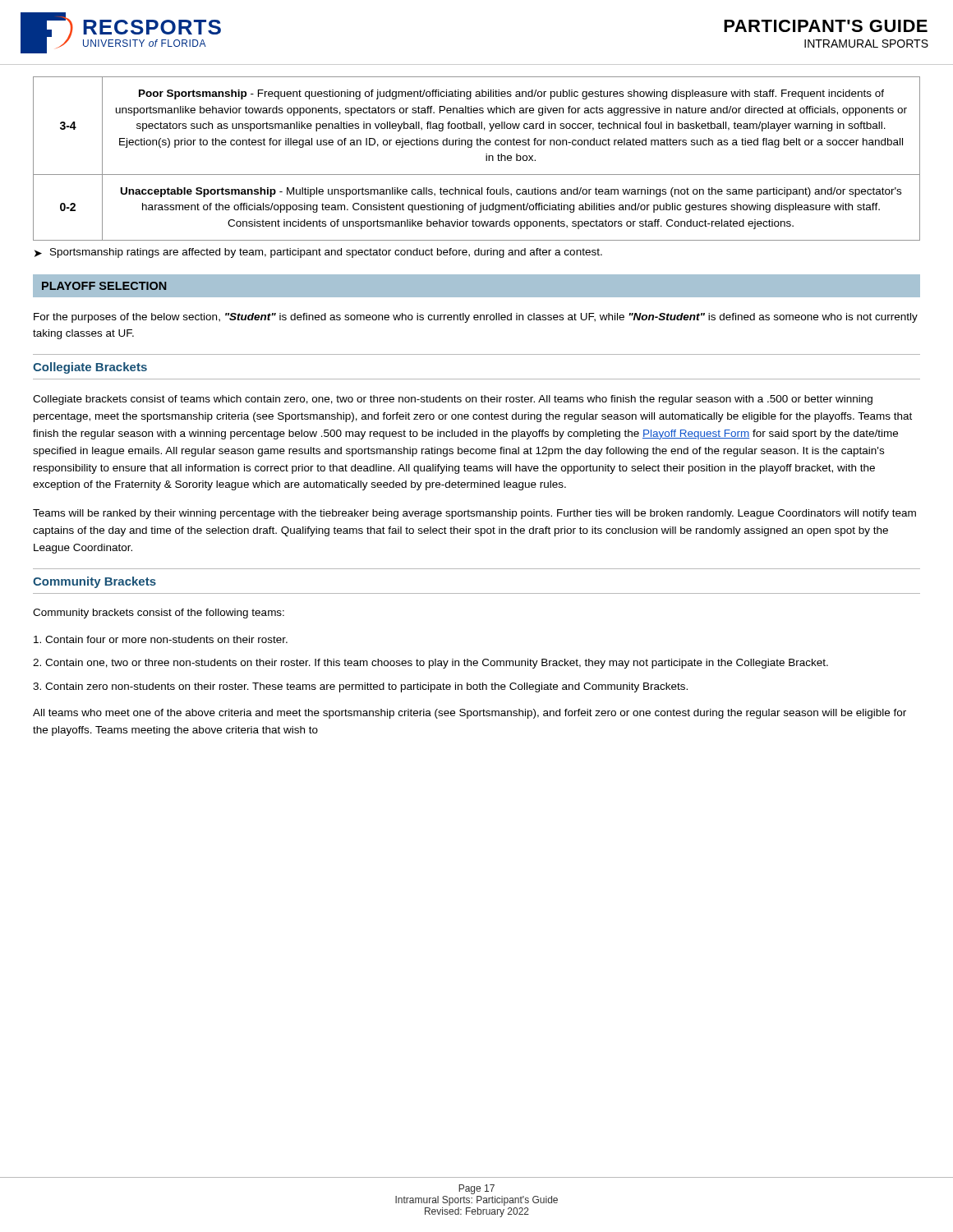Image resolution: width=953 pixels, height=1232 pixels.
Task: Click the passage that begins "Collegiate brackets consist of teams which contain zero,"
Action: tap(473, 442)
